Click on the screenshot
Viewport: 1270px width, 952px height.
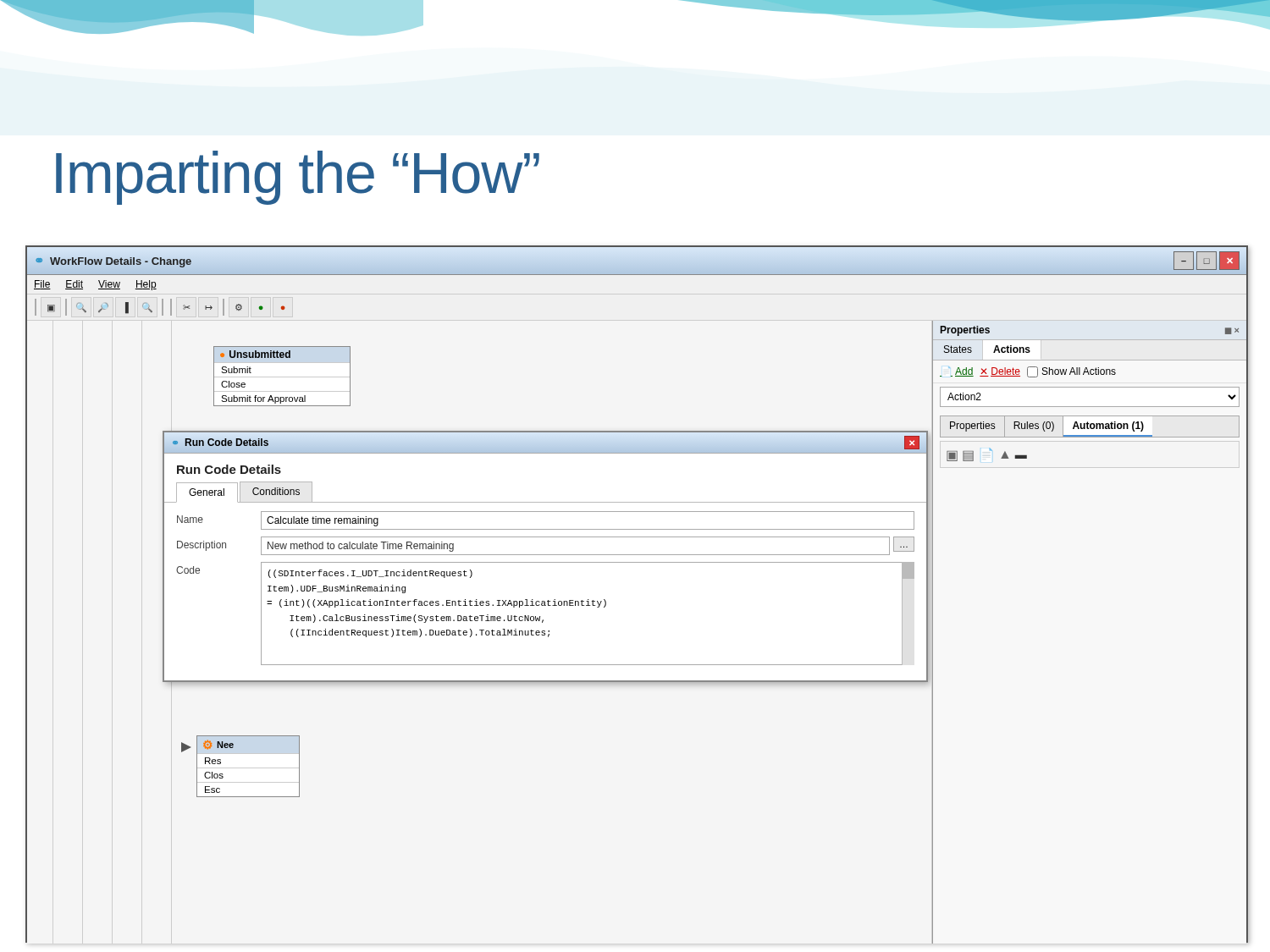click(637, 594)
